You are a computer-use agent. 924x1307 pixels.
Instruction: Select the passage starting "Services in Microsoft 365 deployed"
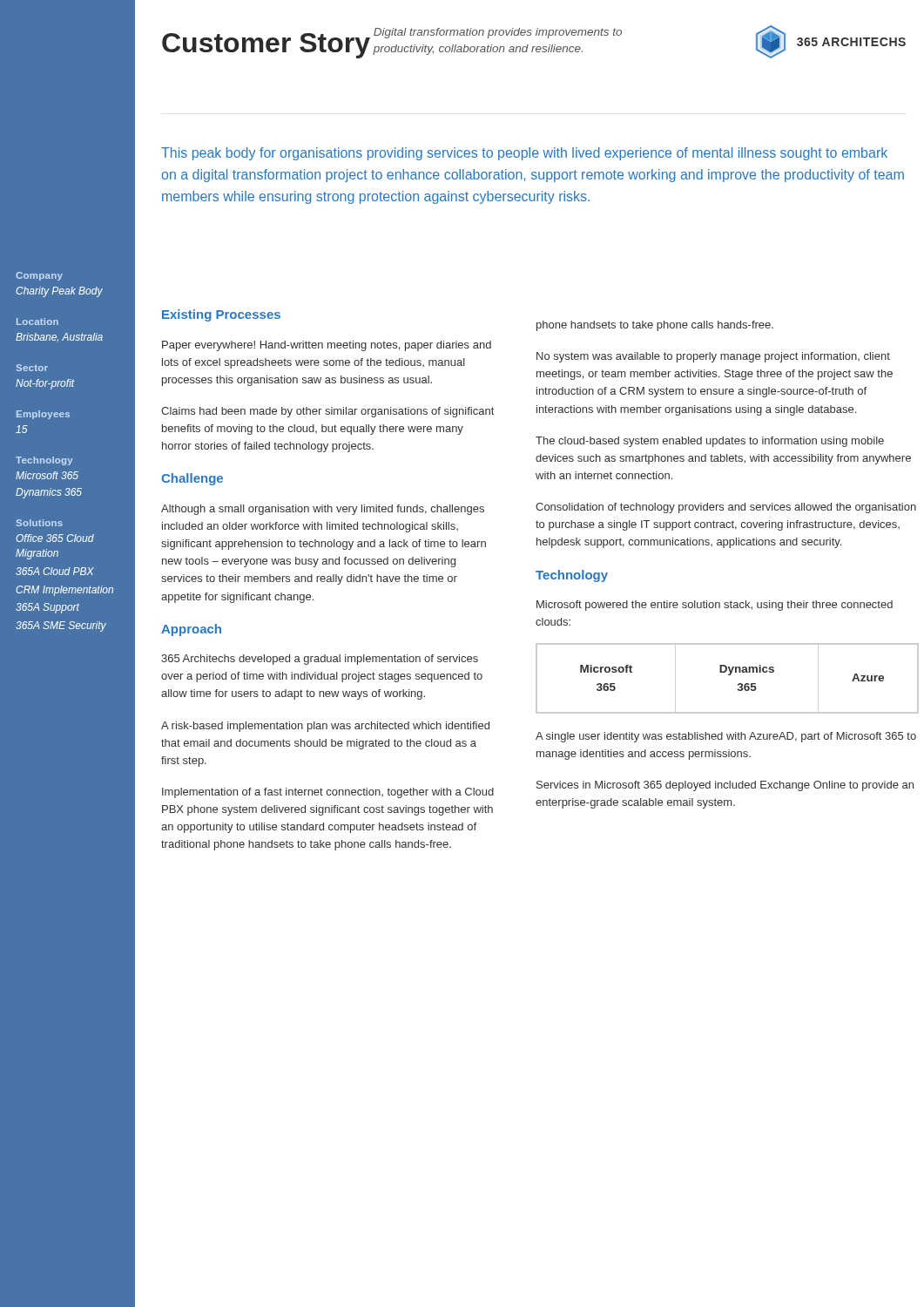point(727,794)
